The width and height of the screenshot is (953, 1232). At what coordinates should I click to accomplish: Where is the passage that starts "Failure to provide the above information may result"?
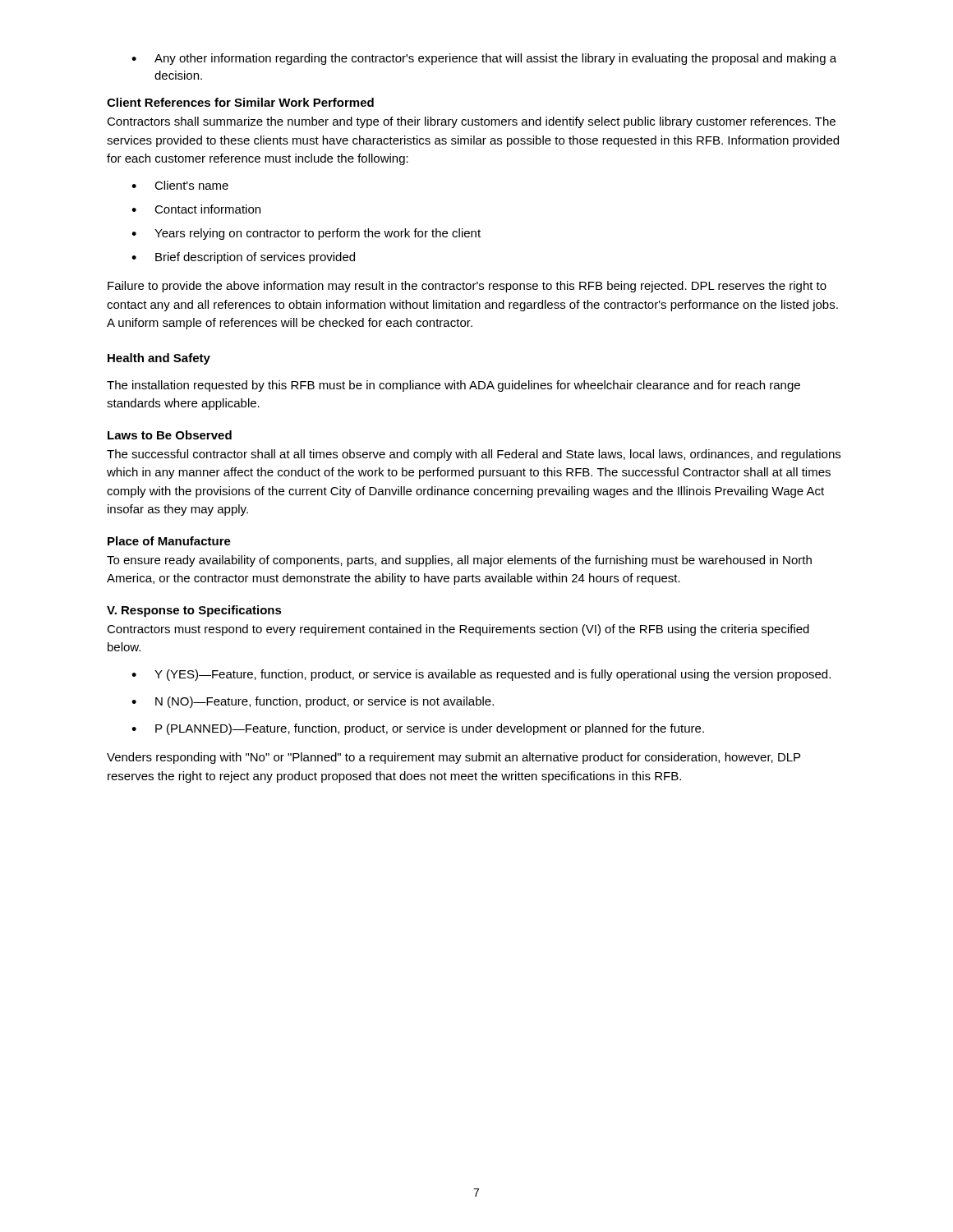tap(473, 304)
